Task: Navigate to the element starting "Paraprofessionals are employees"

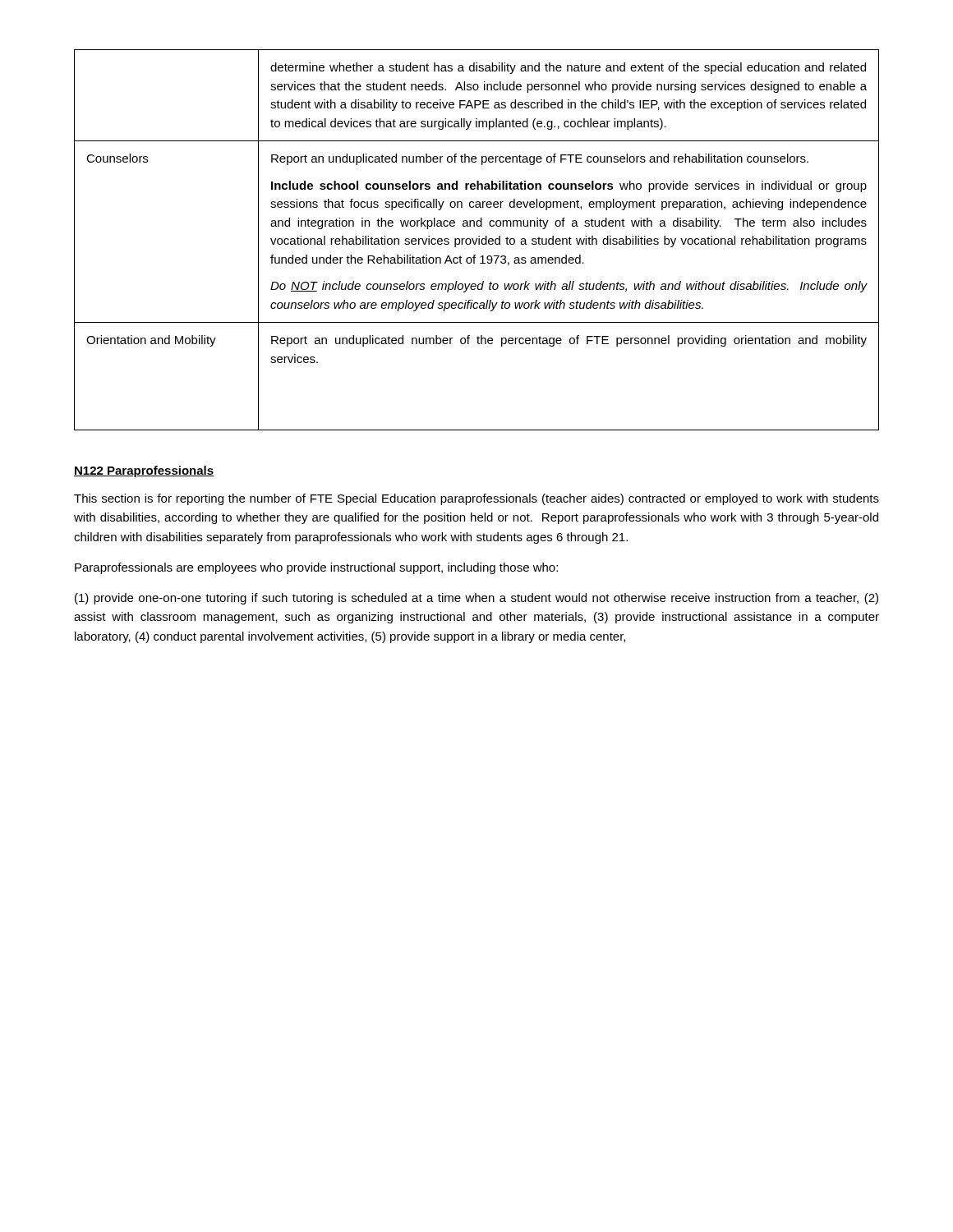Action: point(316,567)
